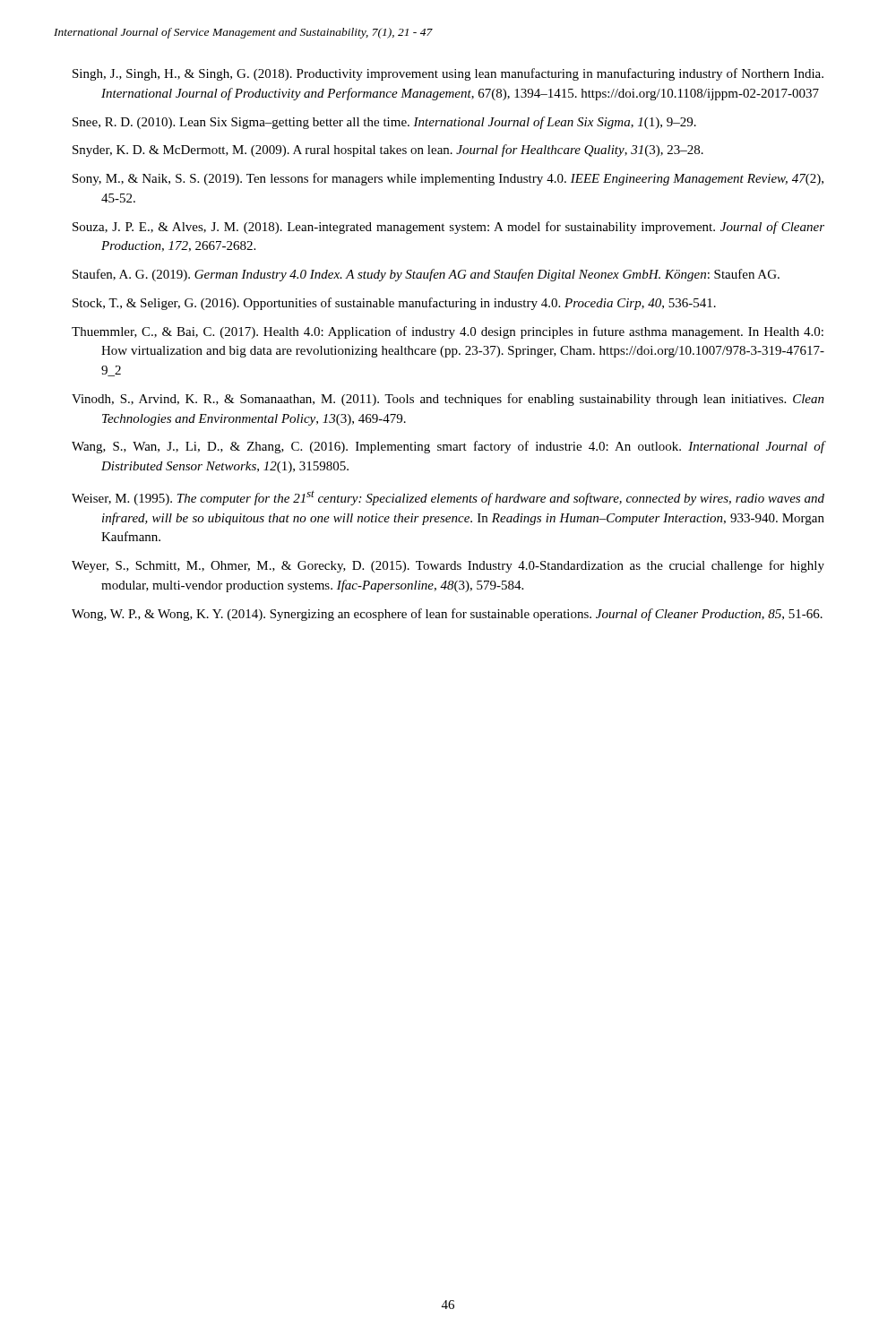Find the list item that says "Thuemmler, C., & Bai, C. (2017). Health 4.0:"
The width and height of the screenshot is (896, 1344).
tap(448, 351)
